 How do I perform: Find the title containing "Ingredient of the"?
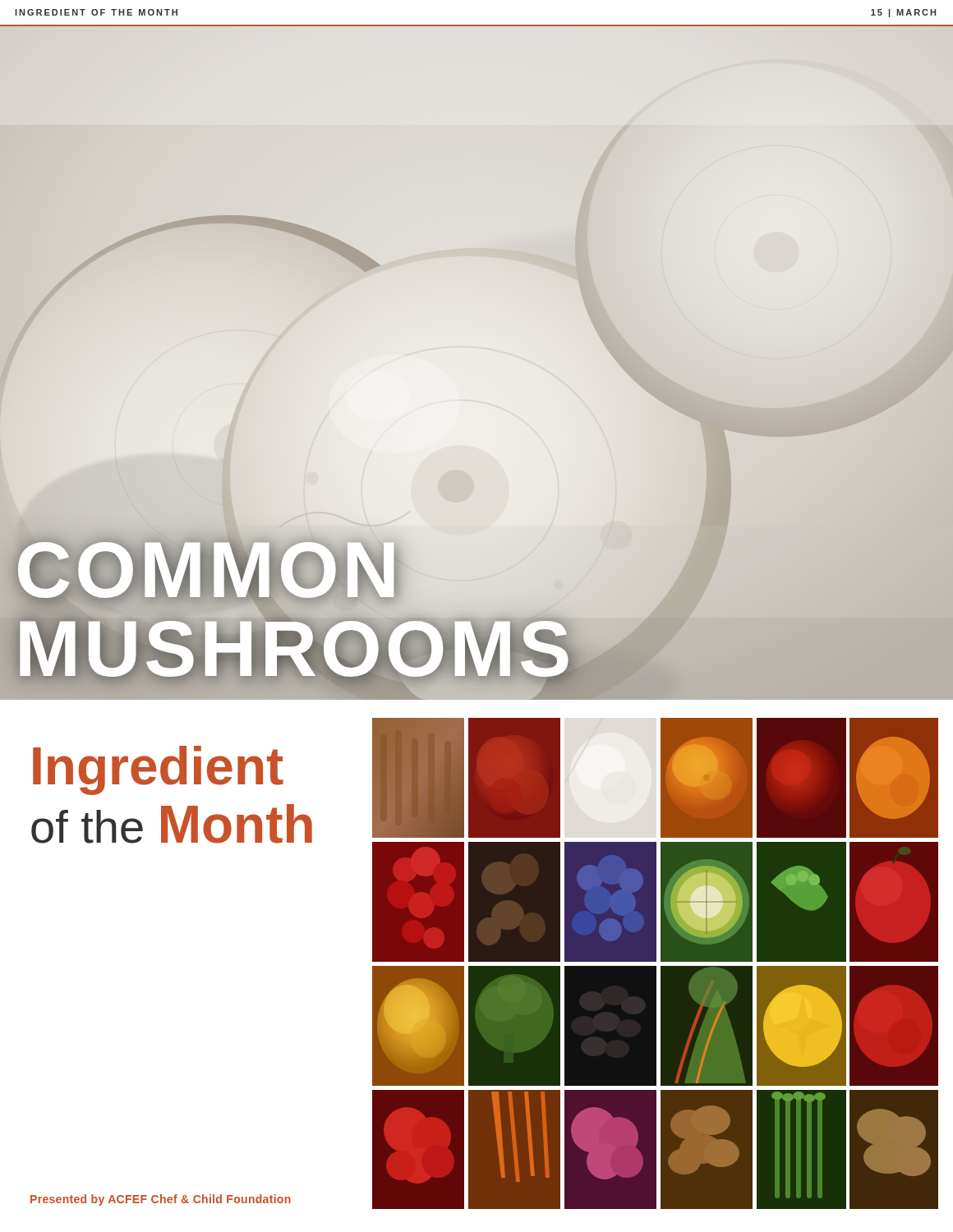coord(189,797)
